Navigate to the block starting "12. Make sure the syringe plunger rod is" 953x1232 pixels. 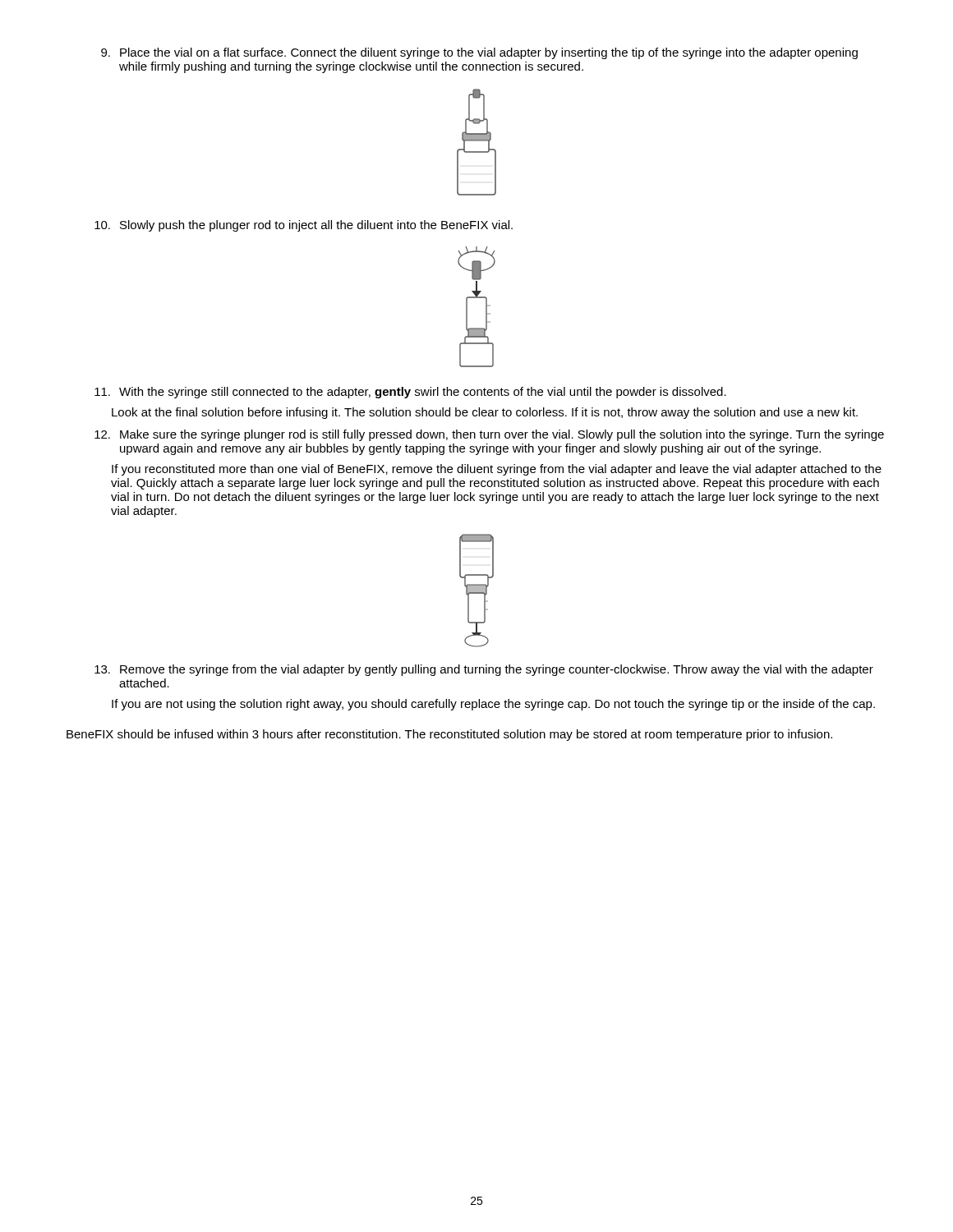[x=476, y=441]
